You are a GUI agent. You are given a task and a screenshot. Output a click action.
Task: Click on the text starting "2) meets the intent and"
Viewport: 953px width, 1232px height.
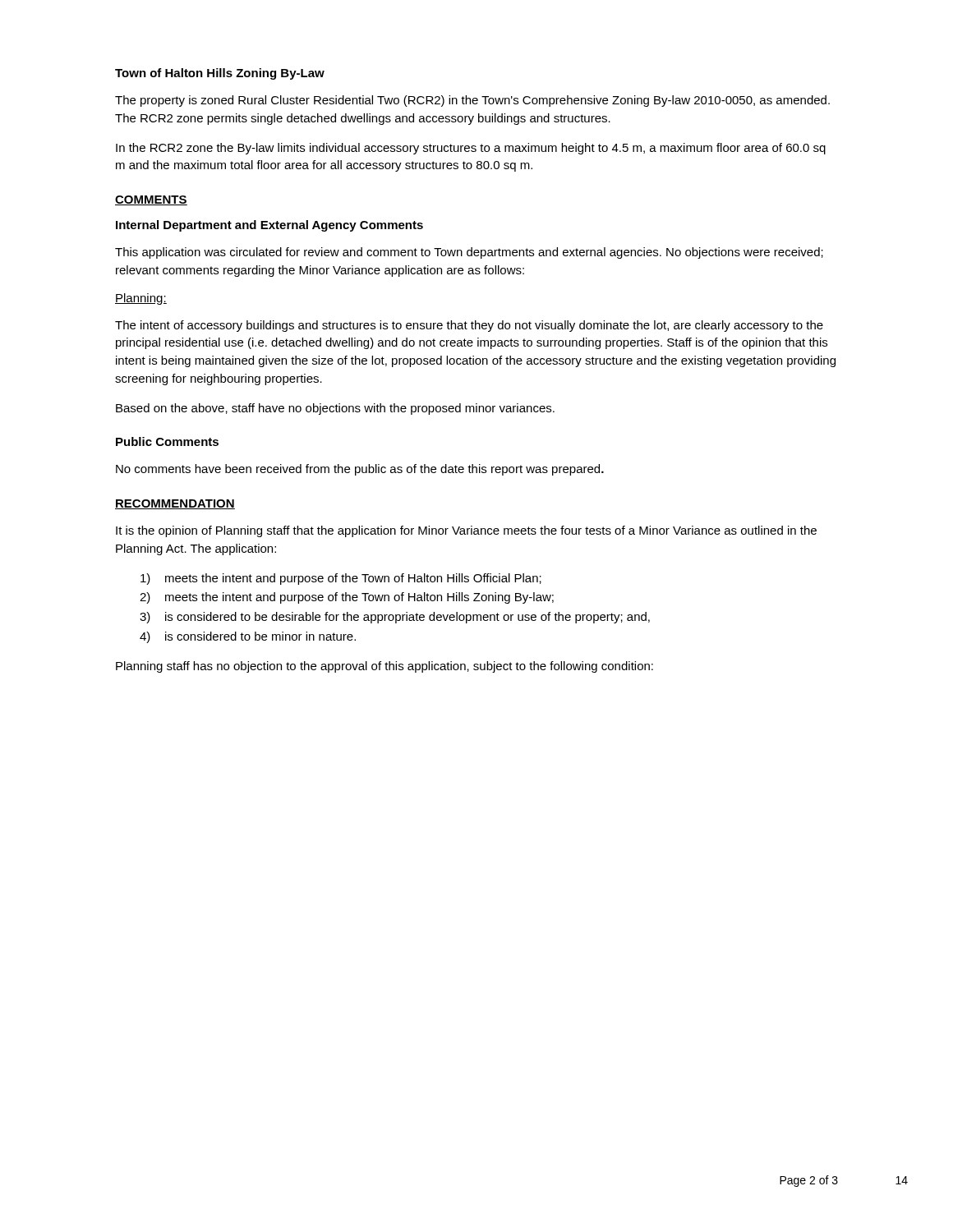click(x=347, y=597)
